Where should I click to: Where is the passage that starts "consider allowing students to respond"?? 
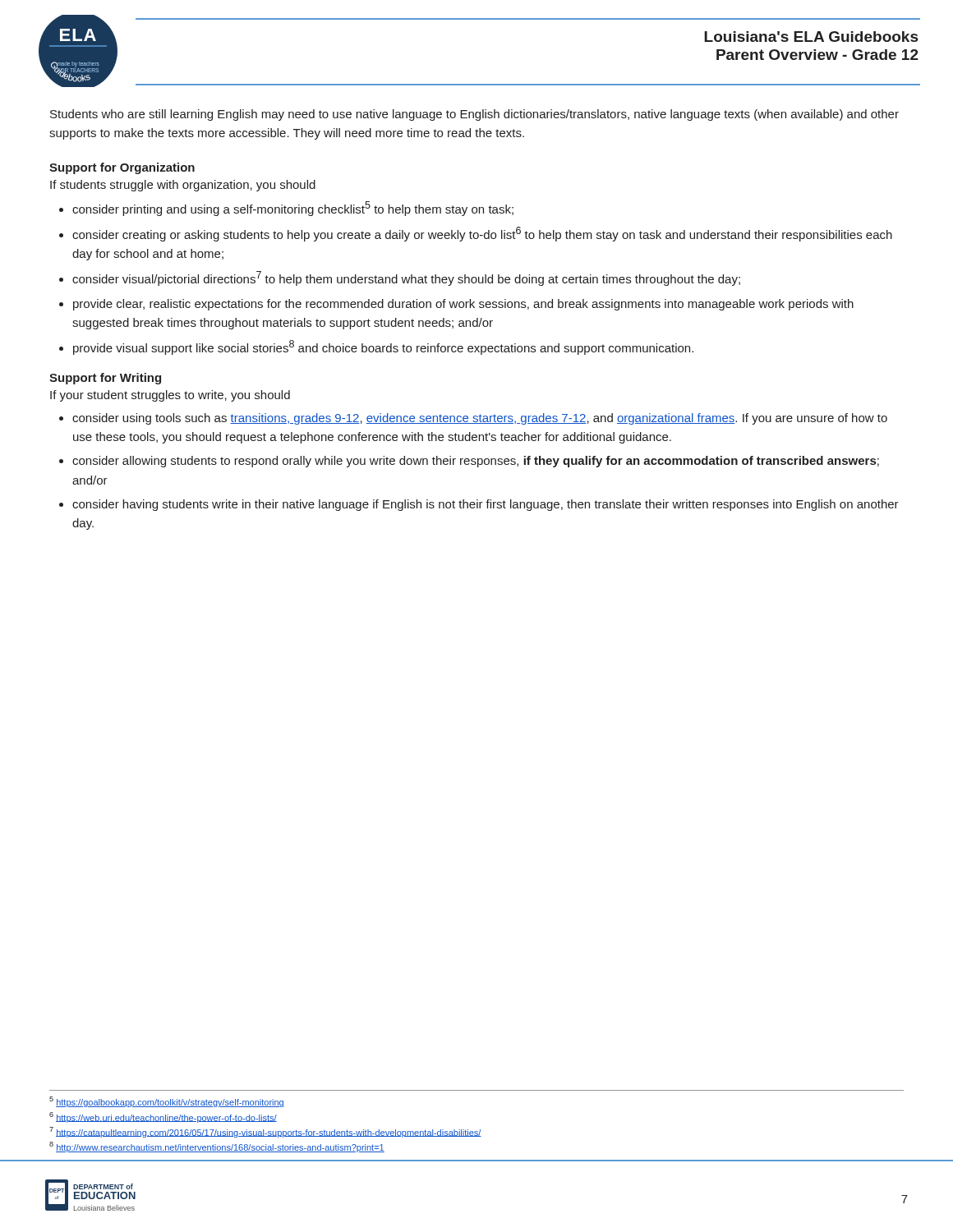[x=476, y=470]
